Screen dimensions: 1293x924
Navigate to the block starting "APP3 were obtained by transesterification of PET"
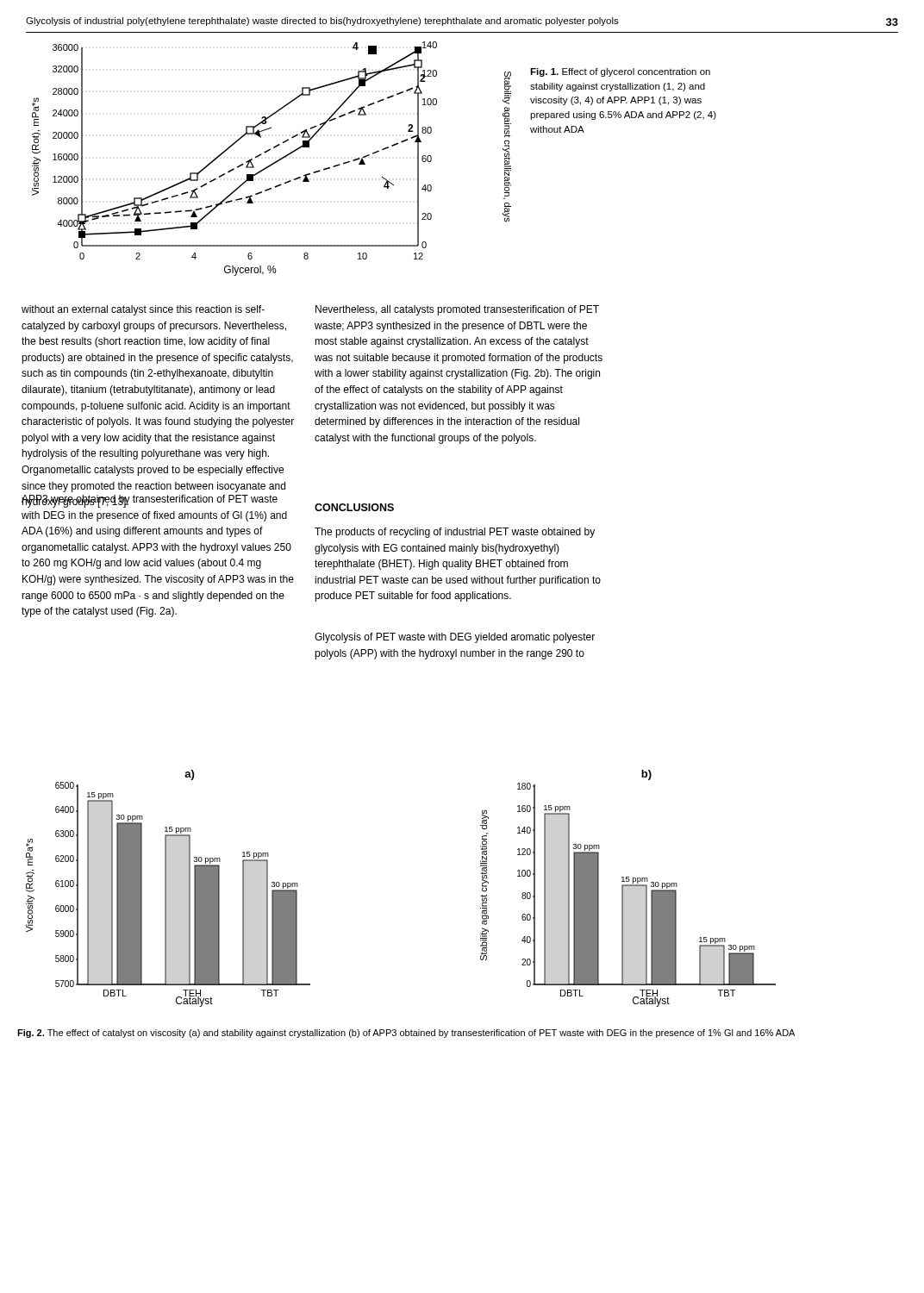(x=158, y=555)
